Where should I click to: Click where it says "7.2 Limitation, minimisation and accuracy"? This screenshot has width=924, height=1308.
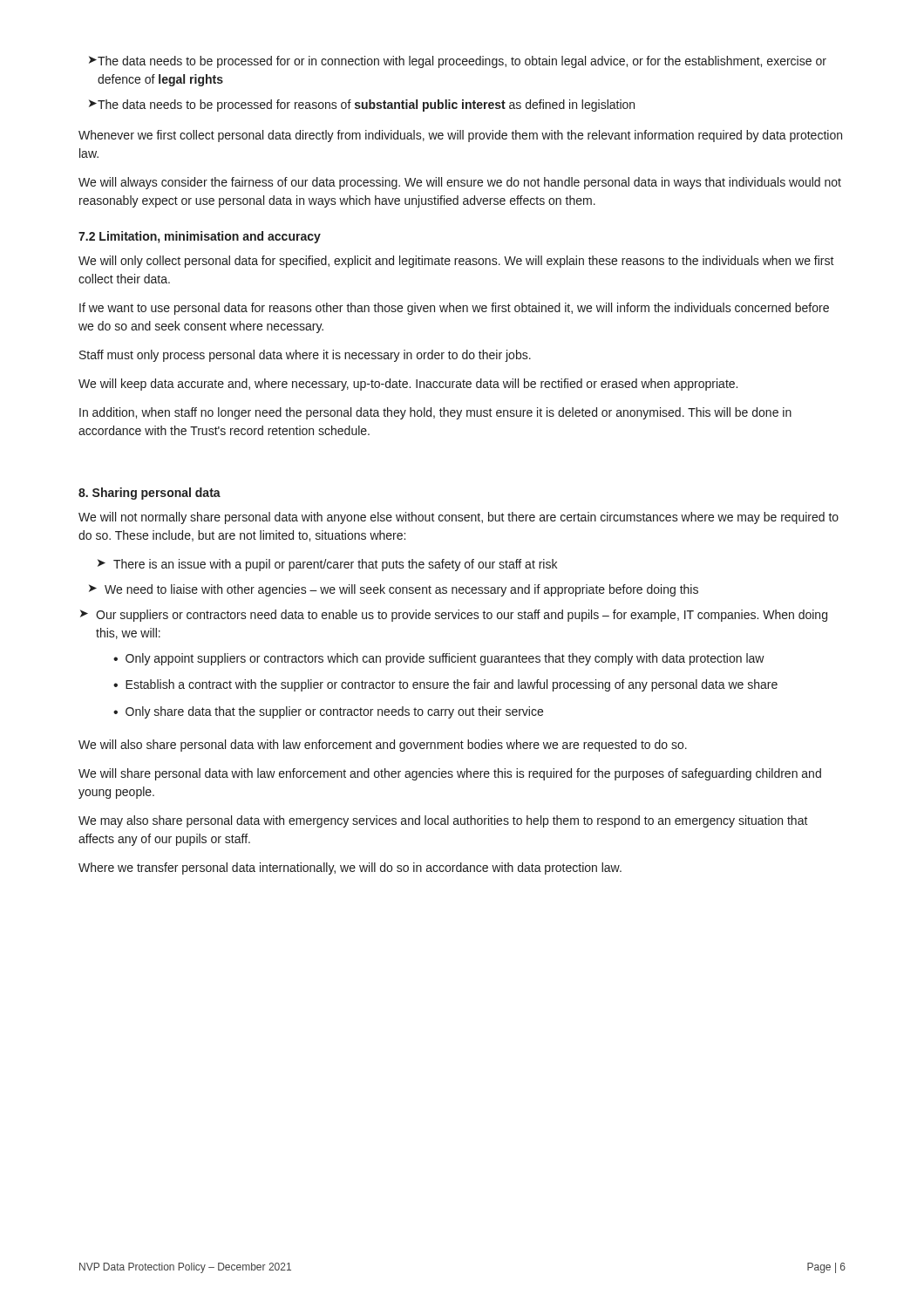coord(199,236)
